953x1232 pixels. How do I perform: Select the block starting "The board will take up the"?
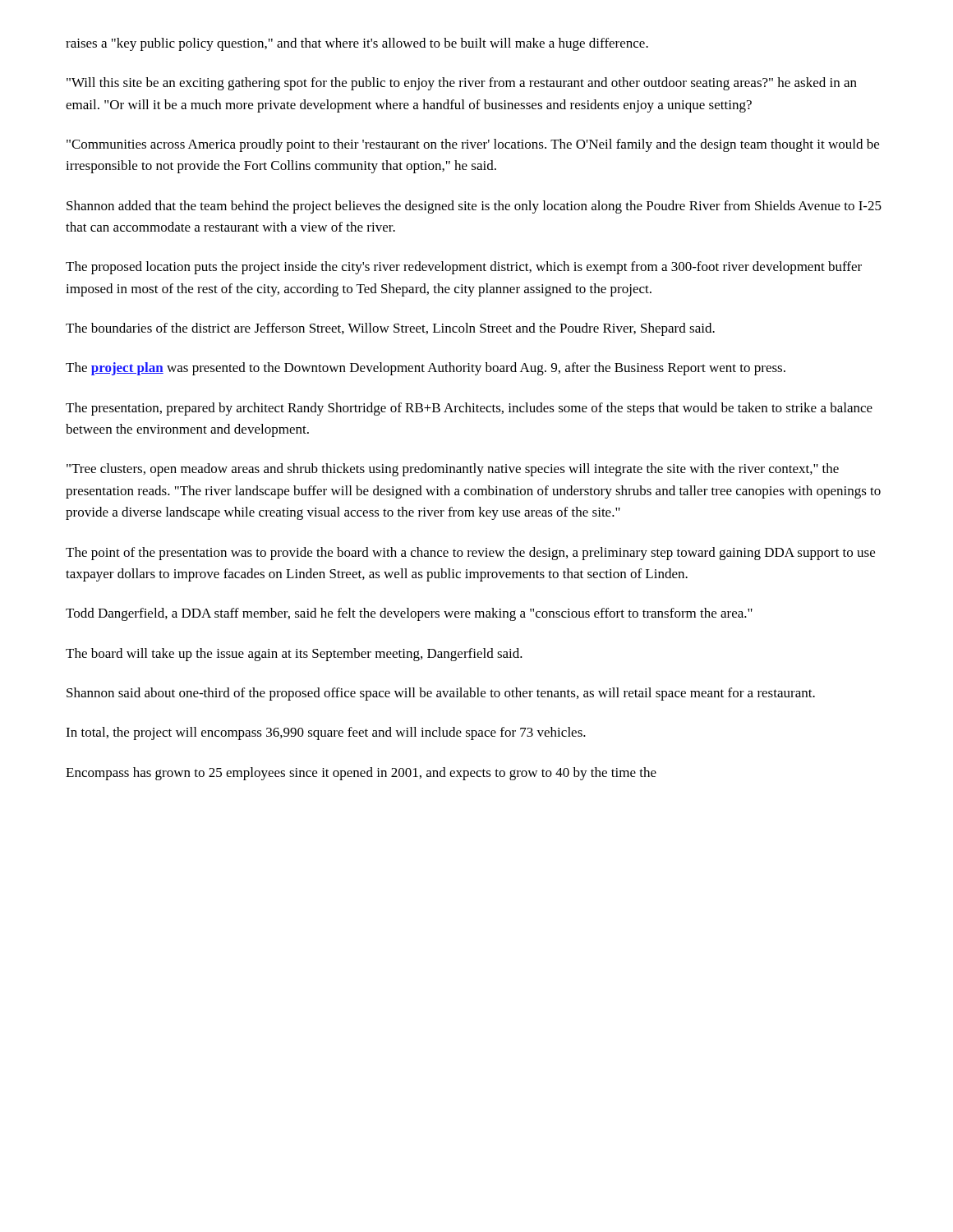(294, 653)
